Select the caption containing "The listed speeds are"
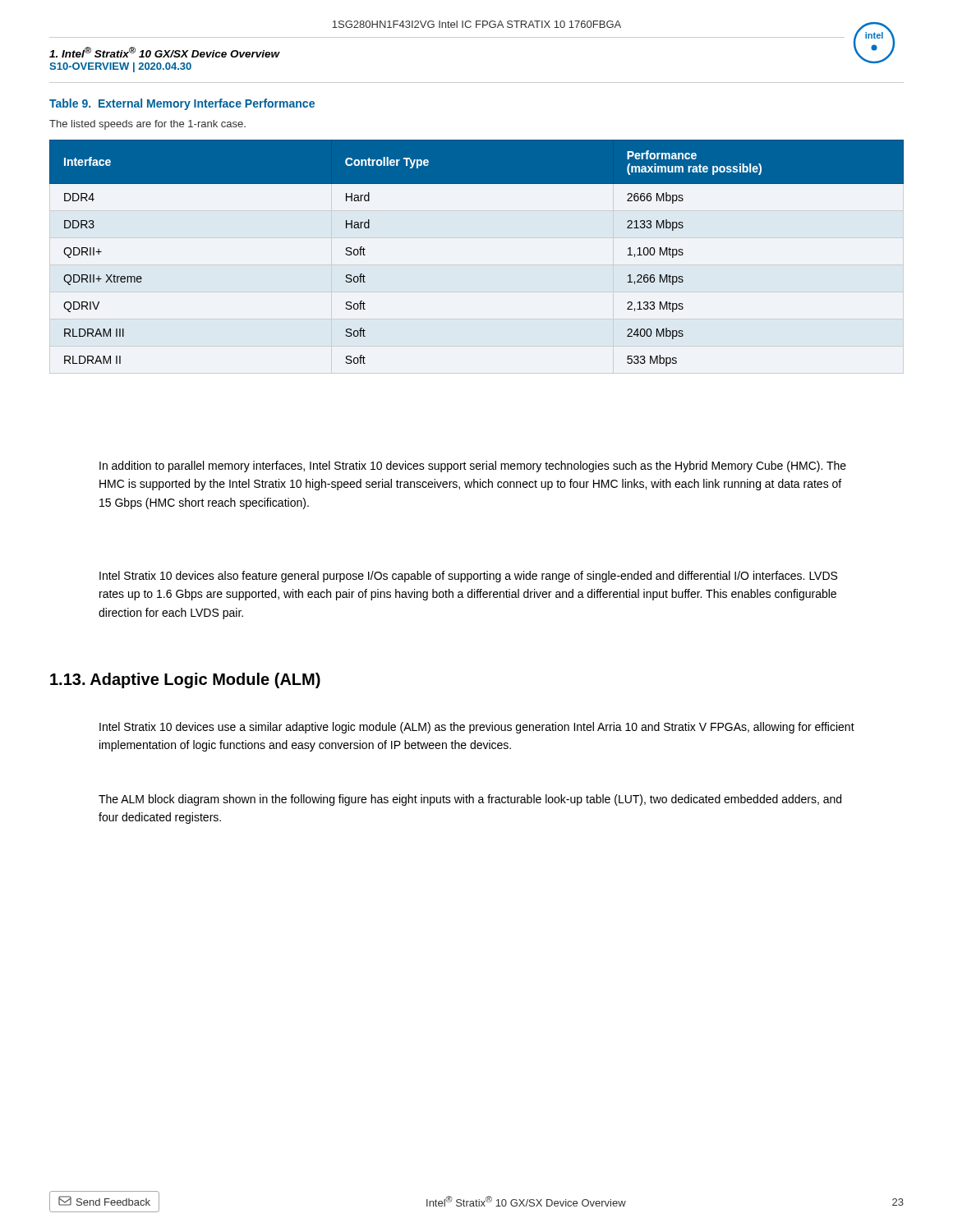Image resolution: width=953 pixels, height=1232 pixels. pyautogui.click(x=148, y=124)
